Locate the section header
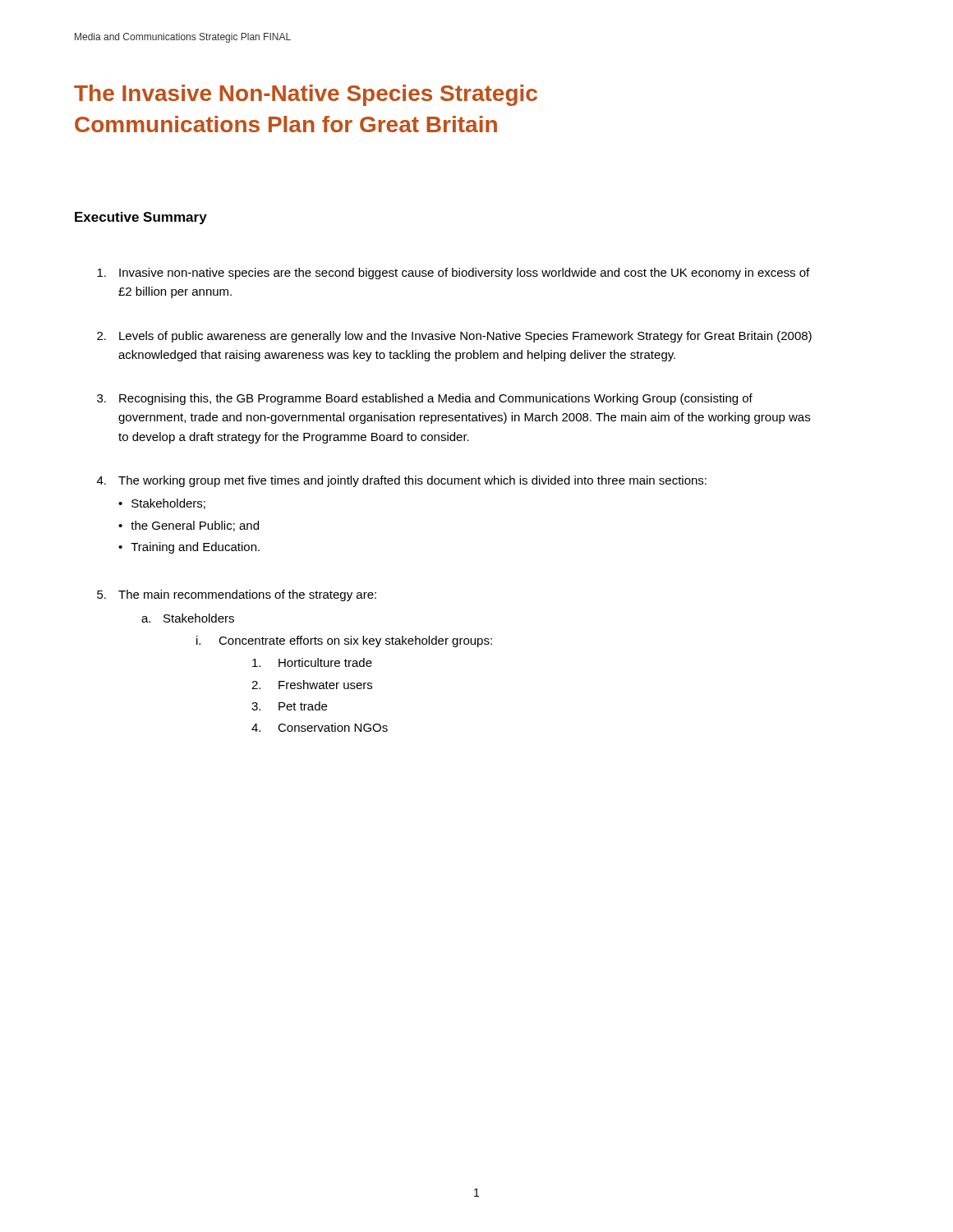Image resolution: width=953 pixels, height=1232 pixels. click(140, 217)
